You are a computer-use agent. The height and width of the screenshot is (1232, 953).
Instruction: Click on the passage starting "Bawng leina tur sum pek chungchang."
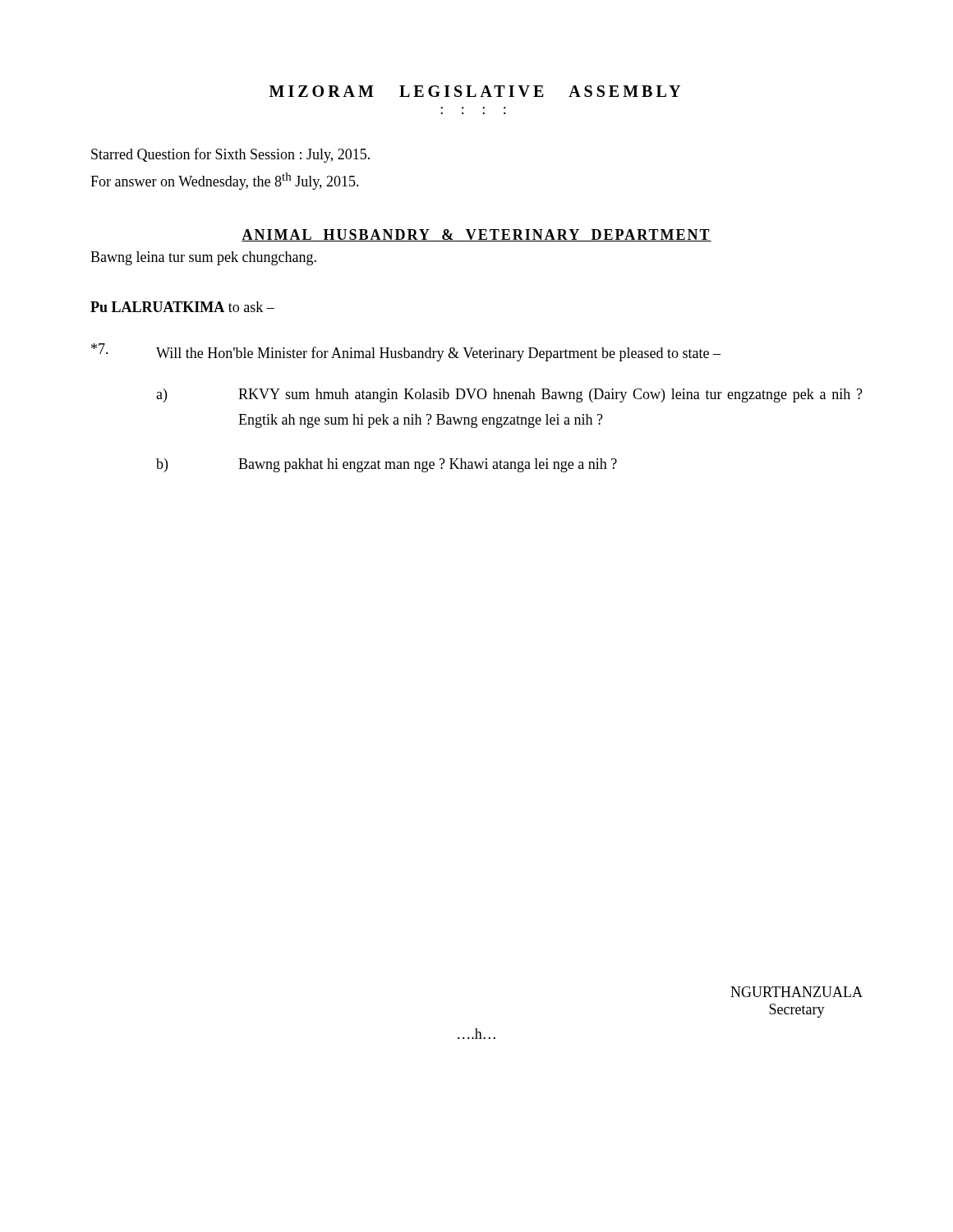click(x=204, y=257)
